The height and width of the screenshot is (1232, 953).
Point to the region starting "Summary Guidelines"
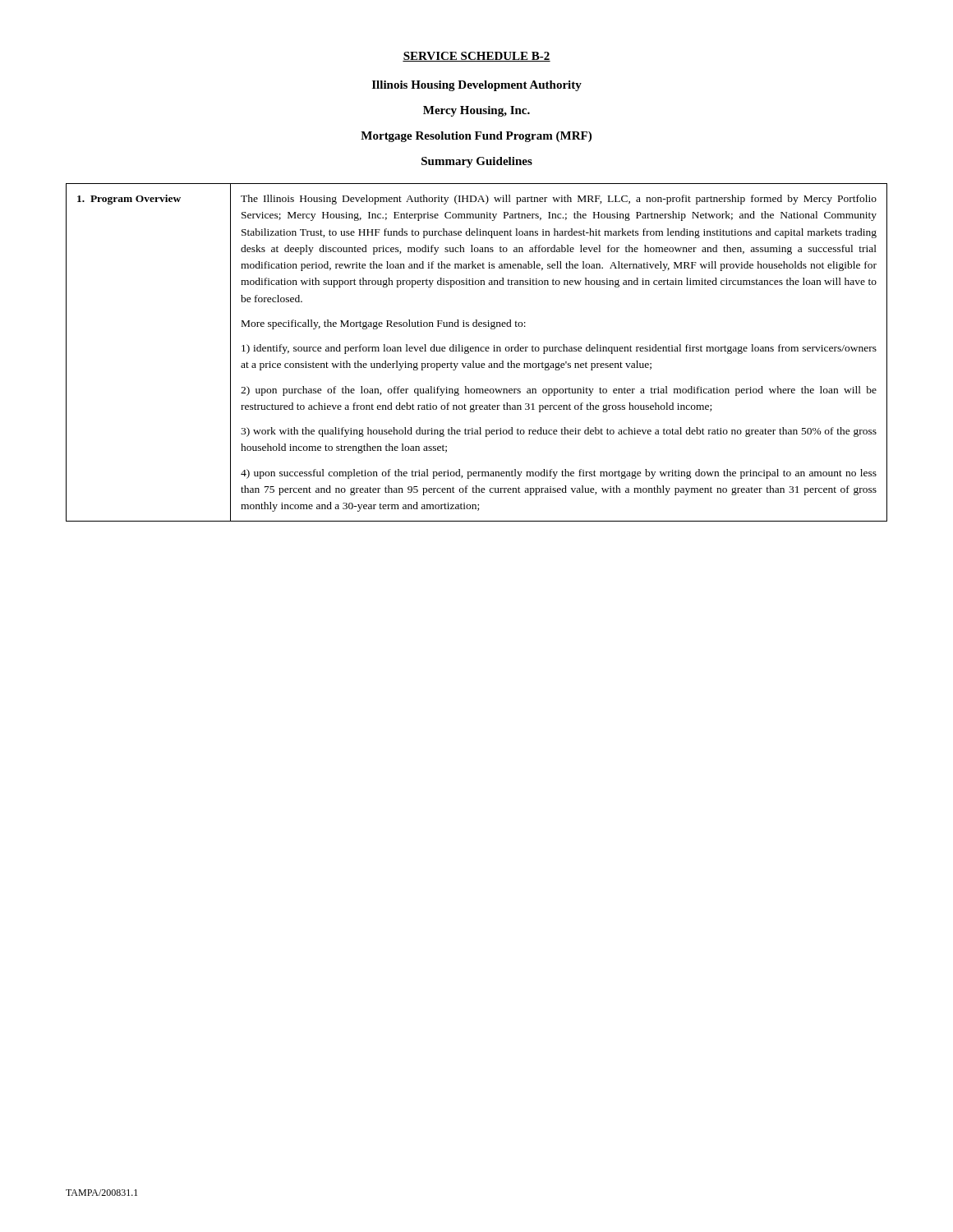(x=476, y=161)
